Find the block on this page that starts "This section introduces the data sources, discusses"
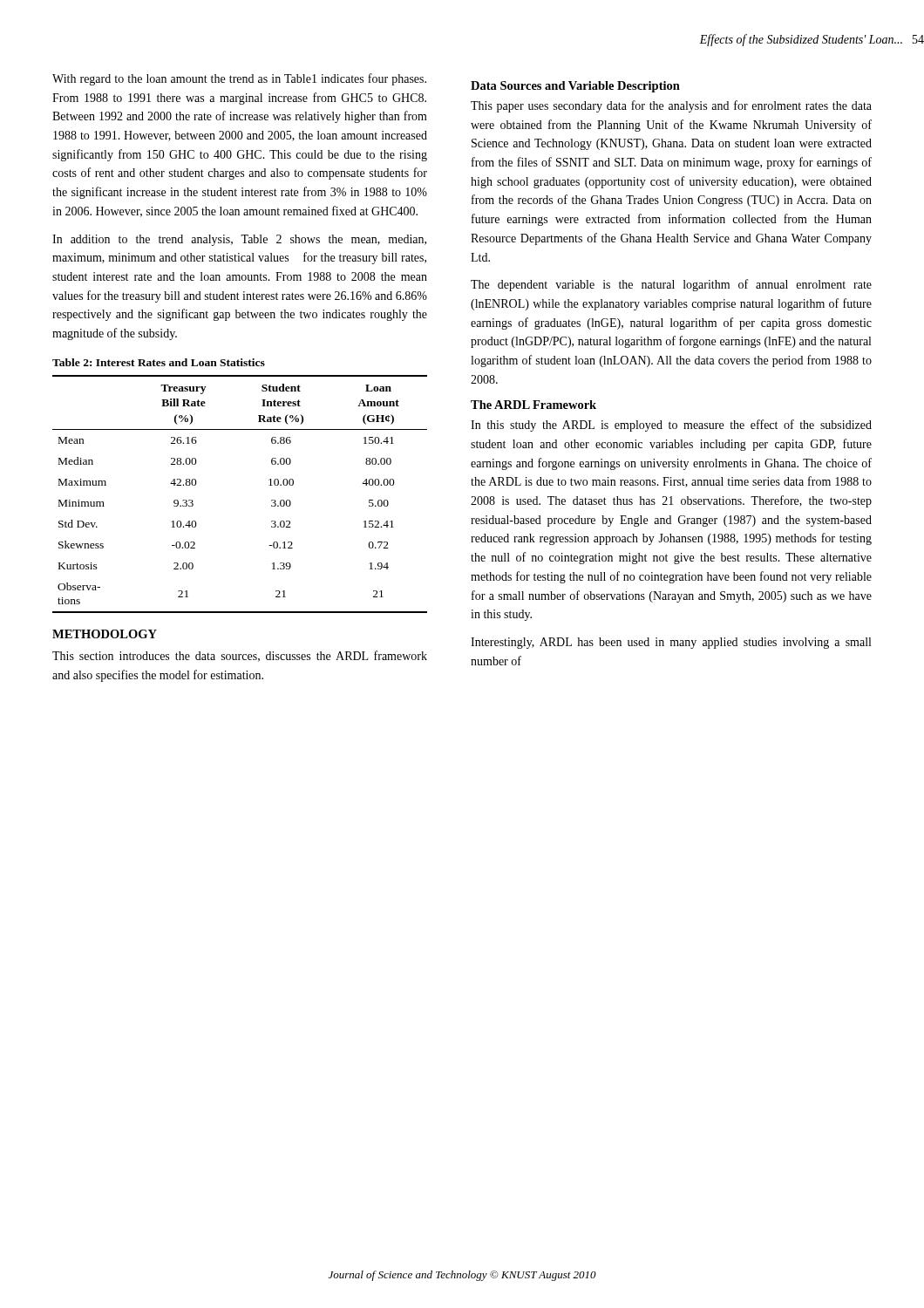This screenshot has width=924, height=1308. 240,666
